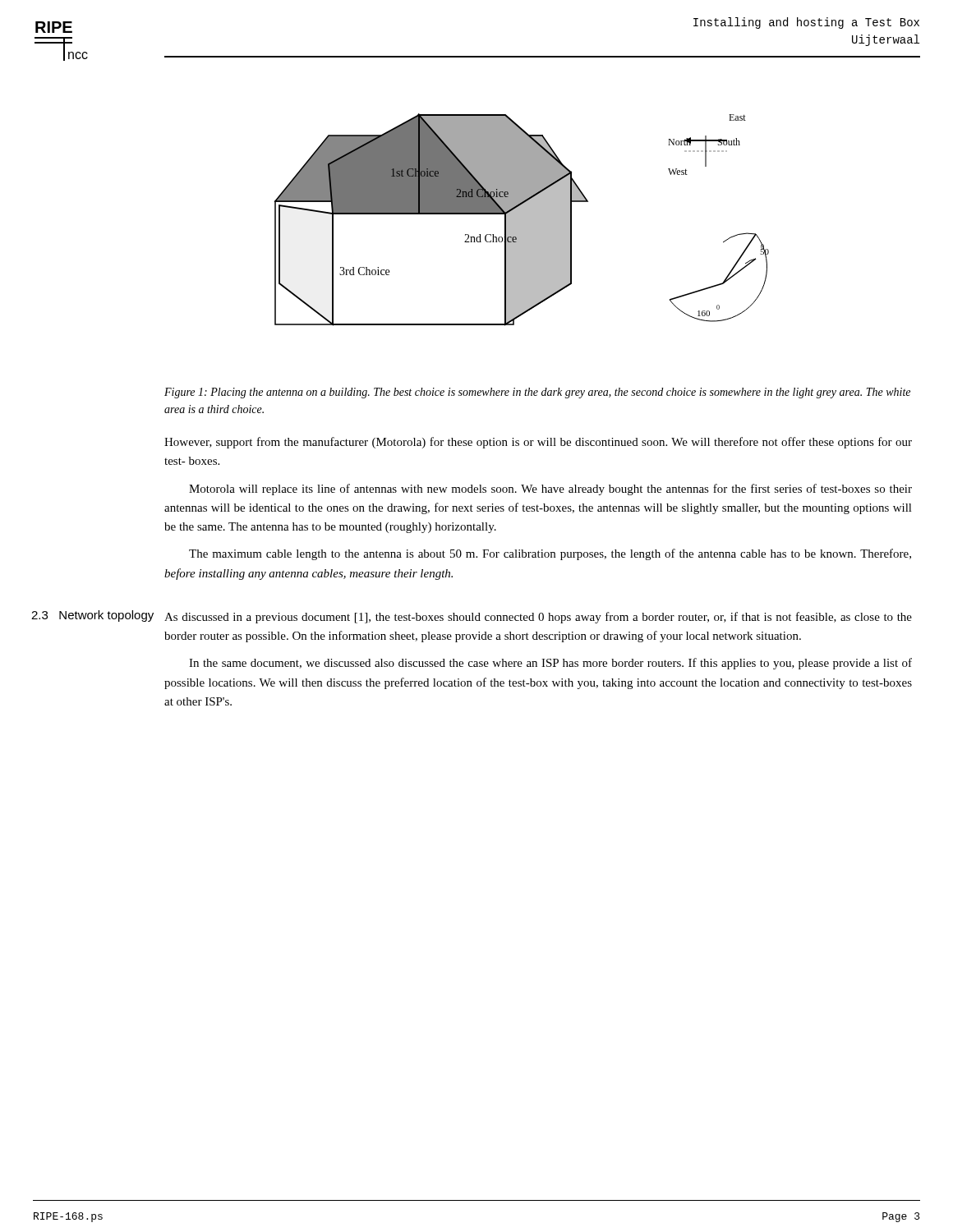Locate the passage starting "However, support from the manufacturer (Motorola)"
The image size is (953, 1232).
pos(538,451)
